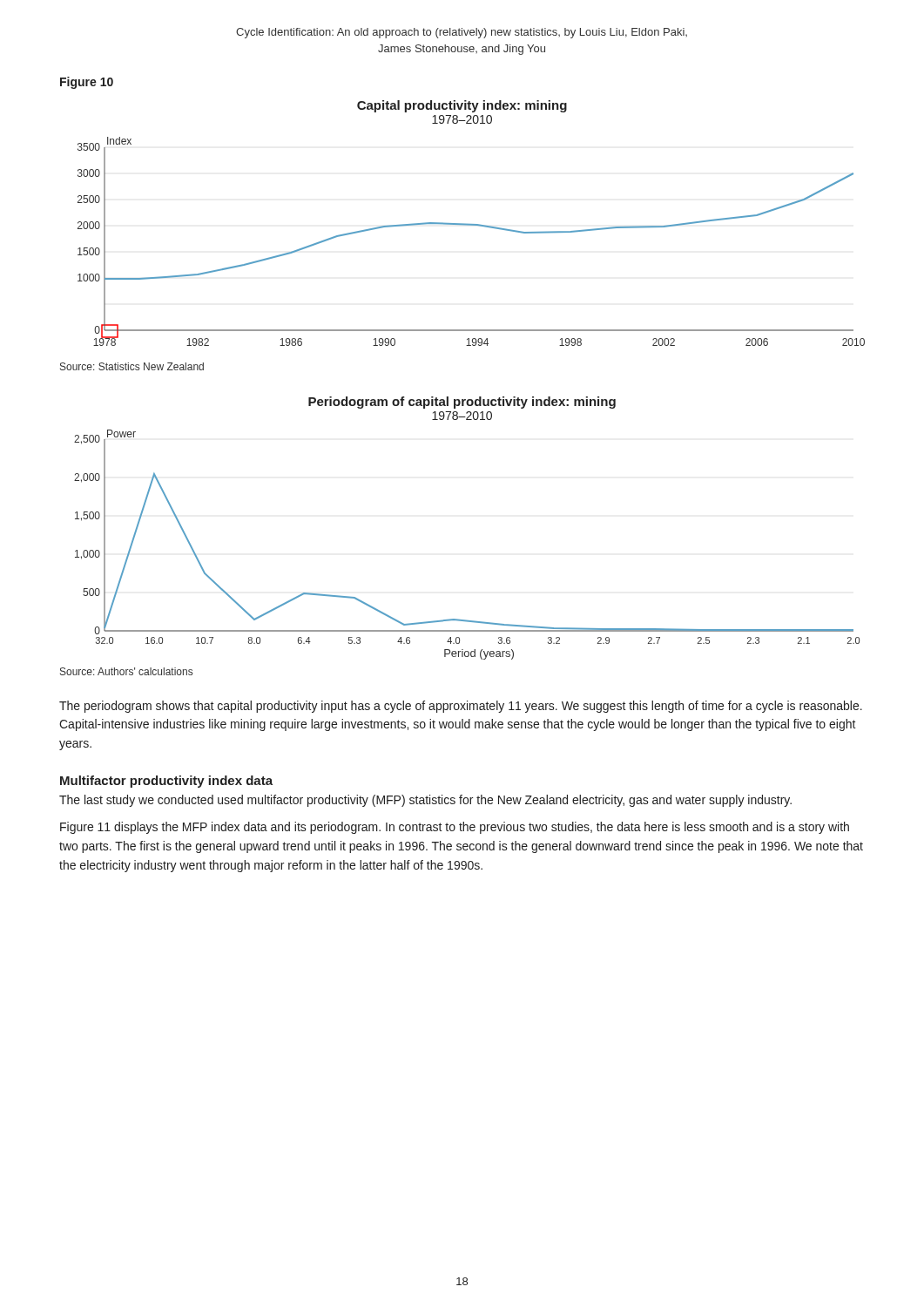Point to the caption beginning "Capital productivity index:"
This screenshot has width=924, height=1307.
[x=462, y=105]
